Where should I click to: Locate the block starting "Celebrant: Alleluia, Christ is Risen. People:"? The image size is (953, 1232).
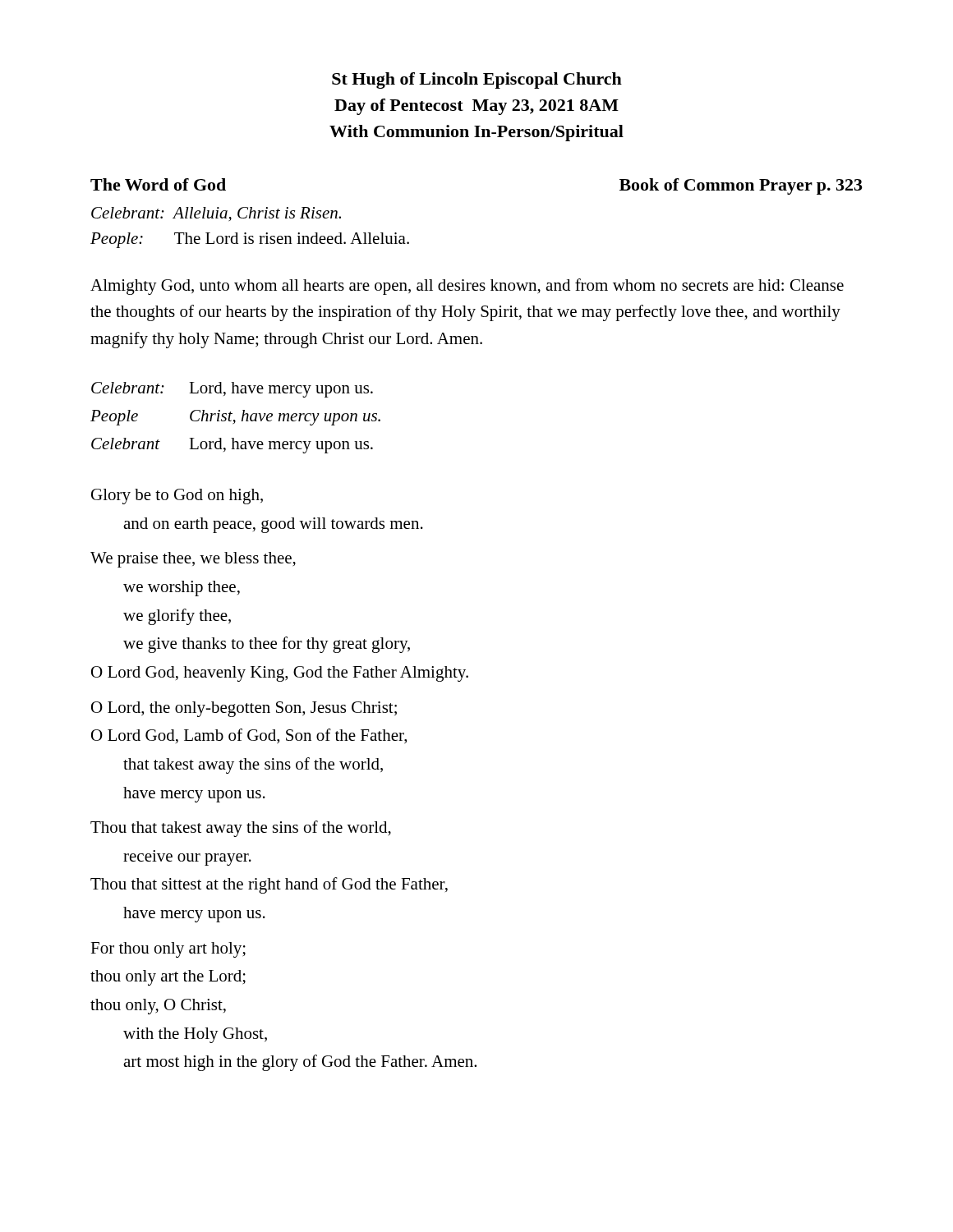pos(216,214)
